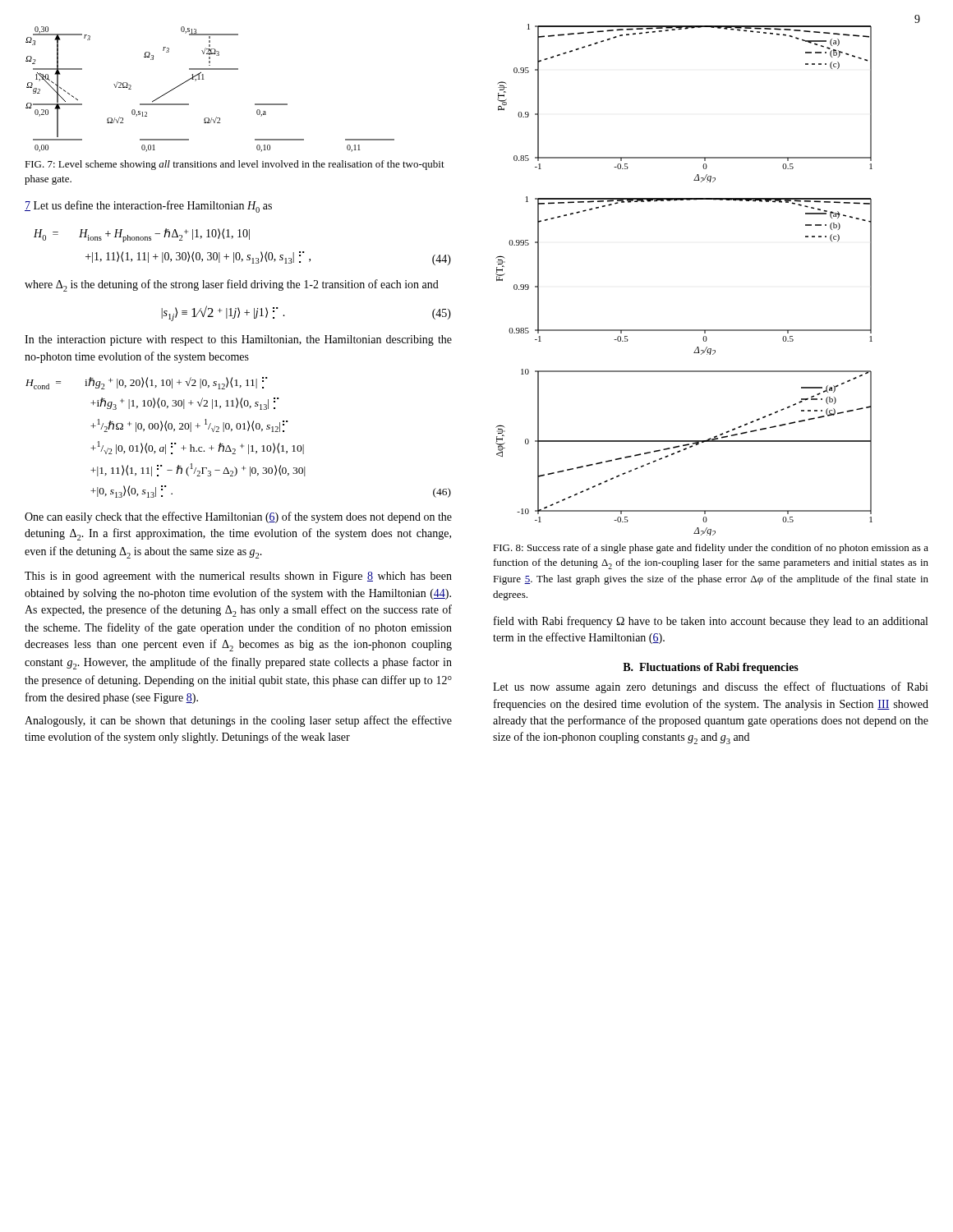This screenshot has height=1232, width=953.
Task: Click the formula that begins "|s1j⟩ ≡ 1⁄√2 ⁺ |1j⟩ +"
Action: 242,313
